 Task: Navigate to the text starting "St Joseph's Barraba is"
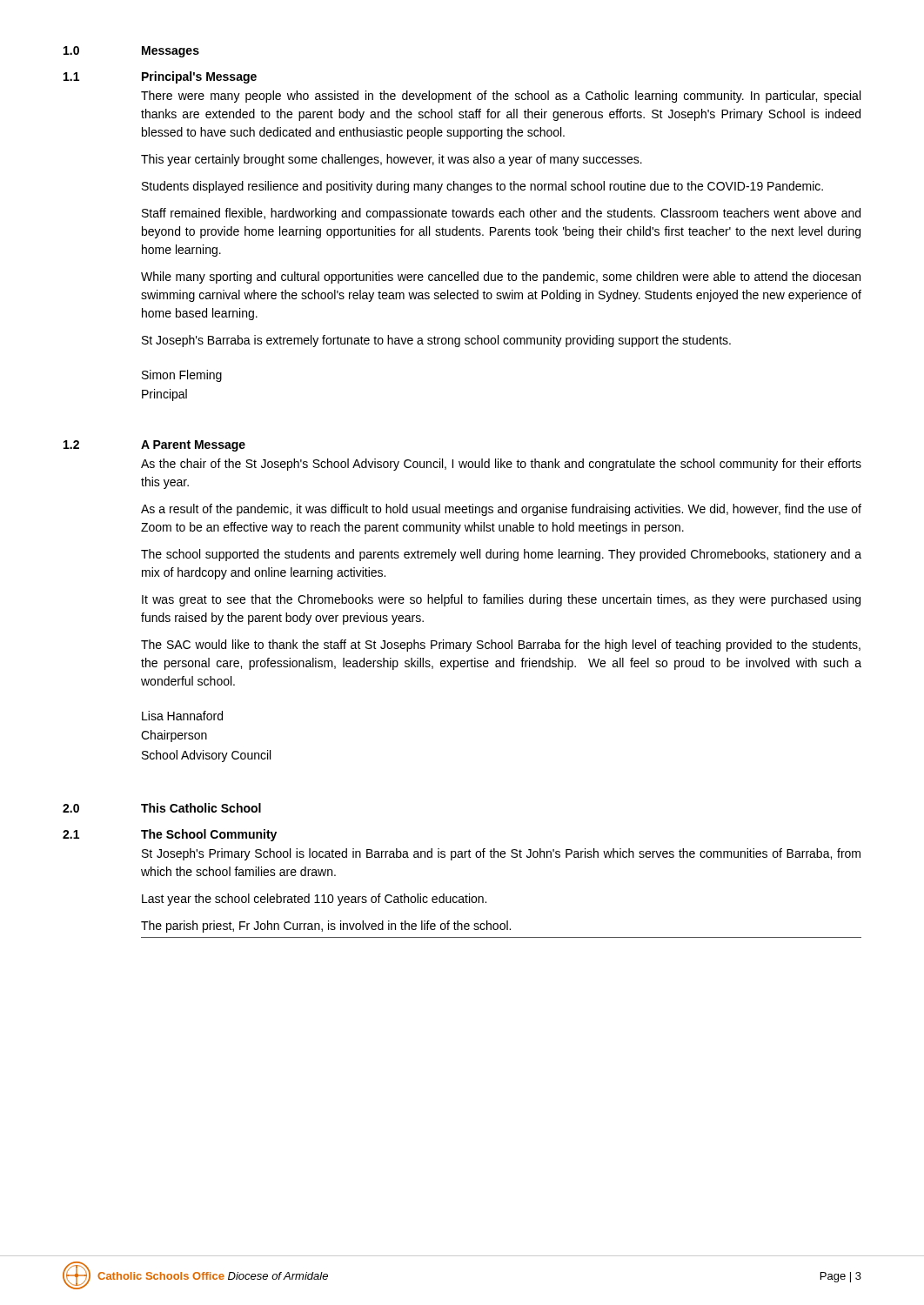pyautogui.click(x=436, y=340)
